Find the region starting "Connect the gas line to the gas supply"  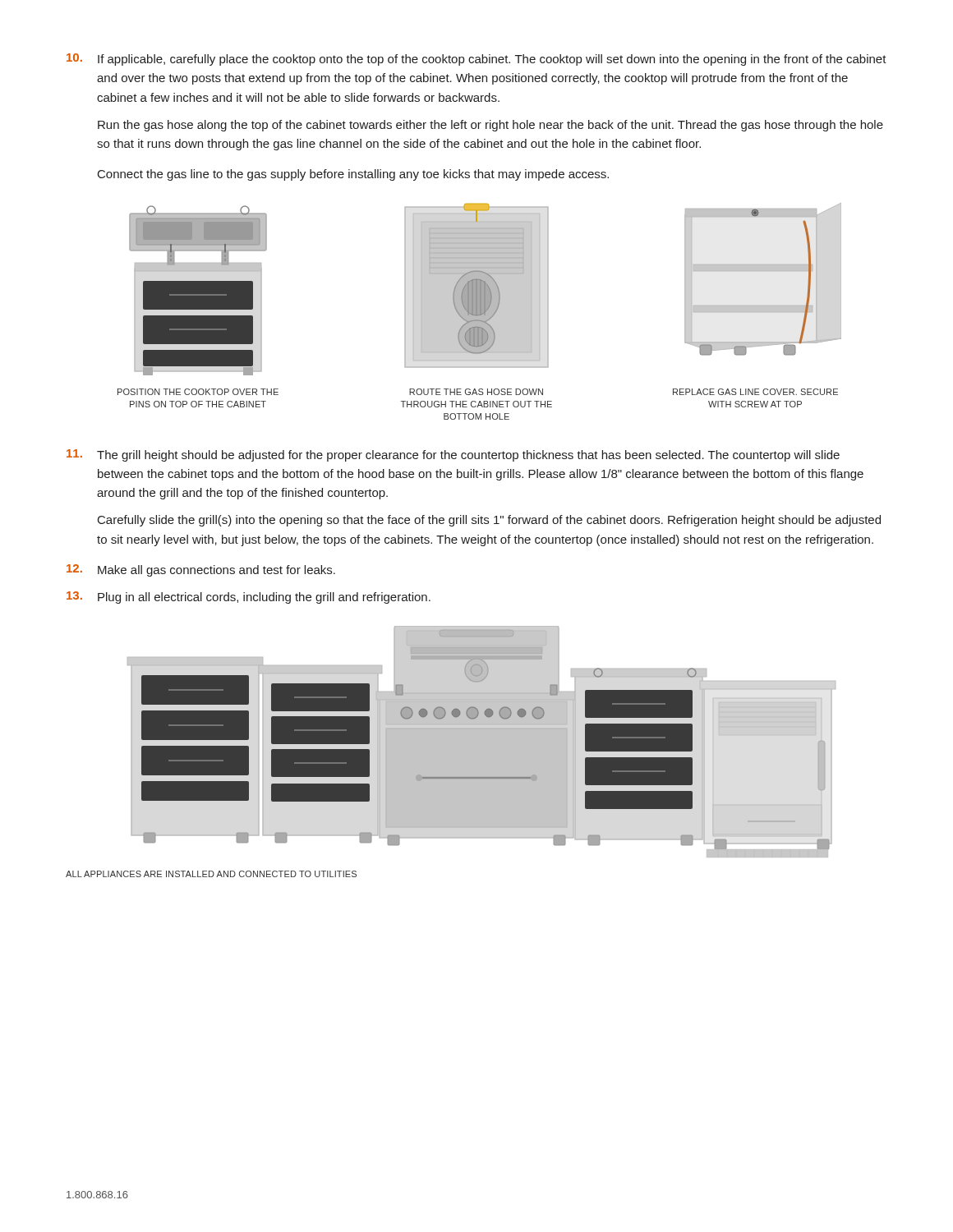tap(353, 174)
